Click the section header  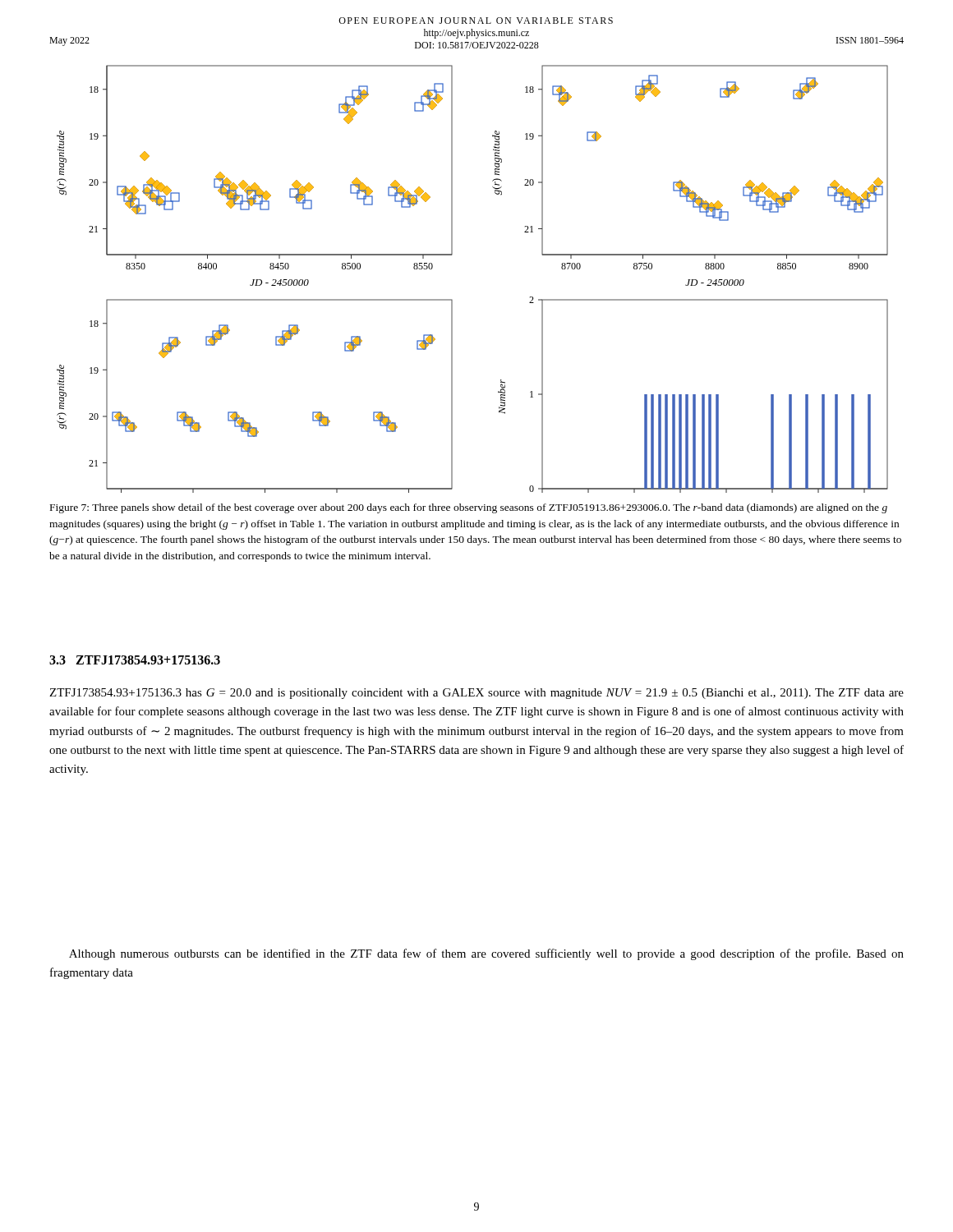(x=135, y=660)
